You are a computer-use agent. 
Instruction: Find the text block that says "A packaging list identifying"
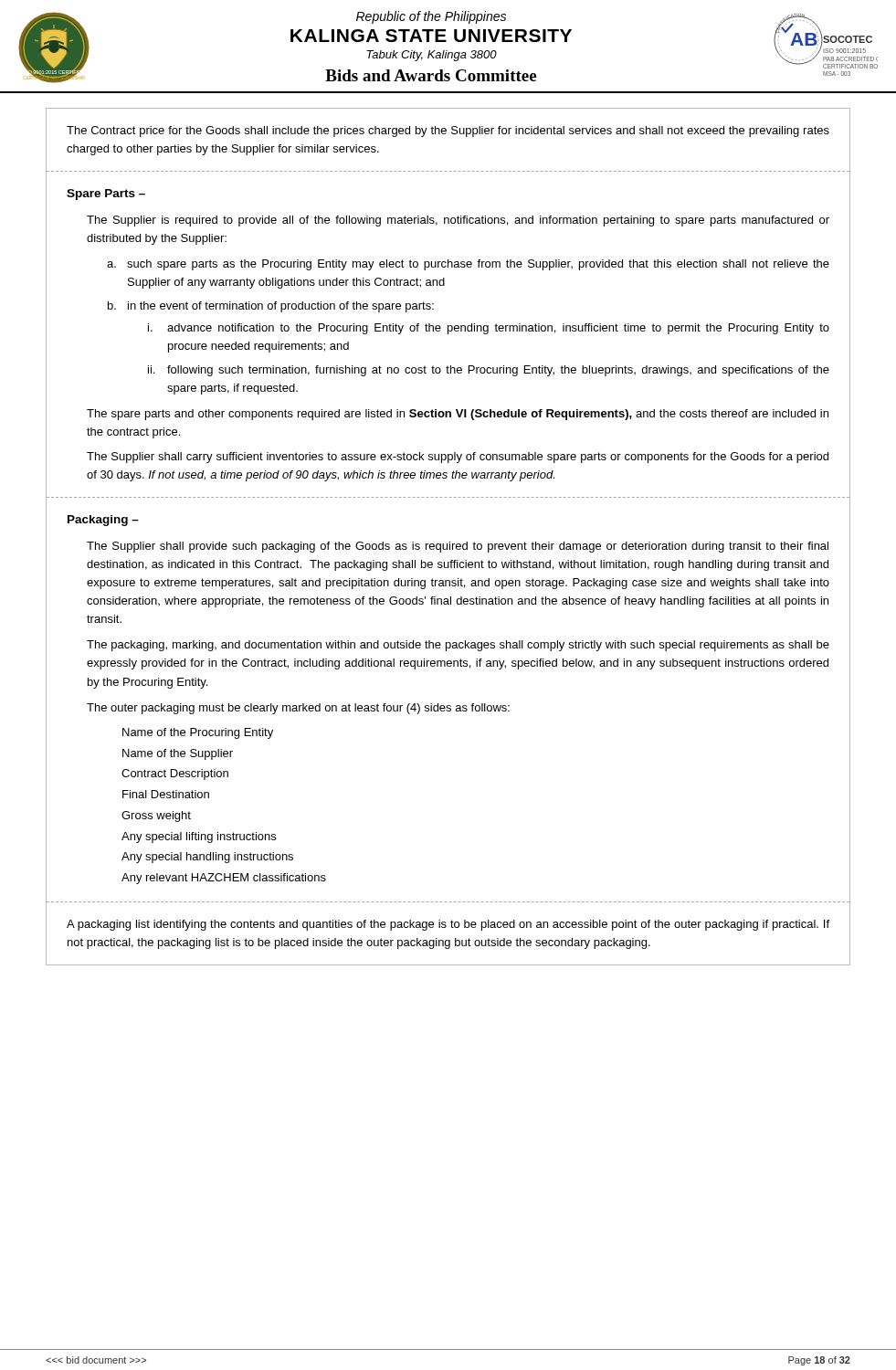point(448,933)
